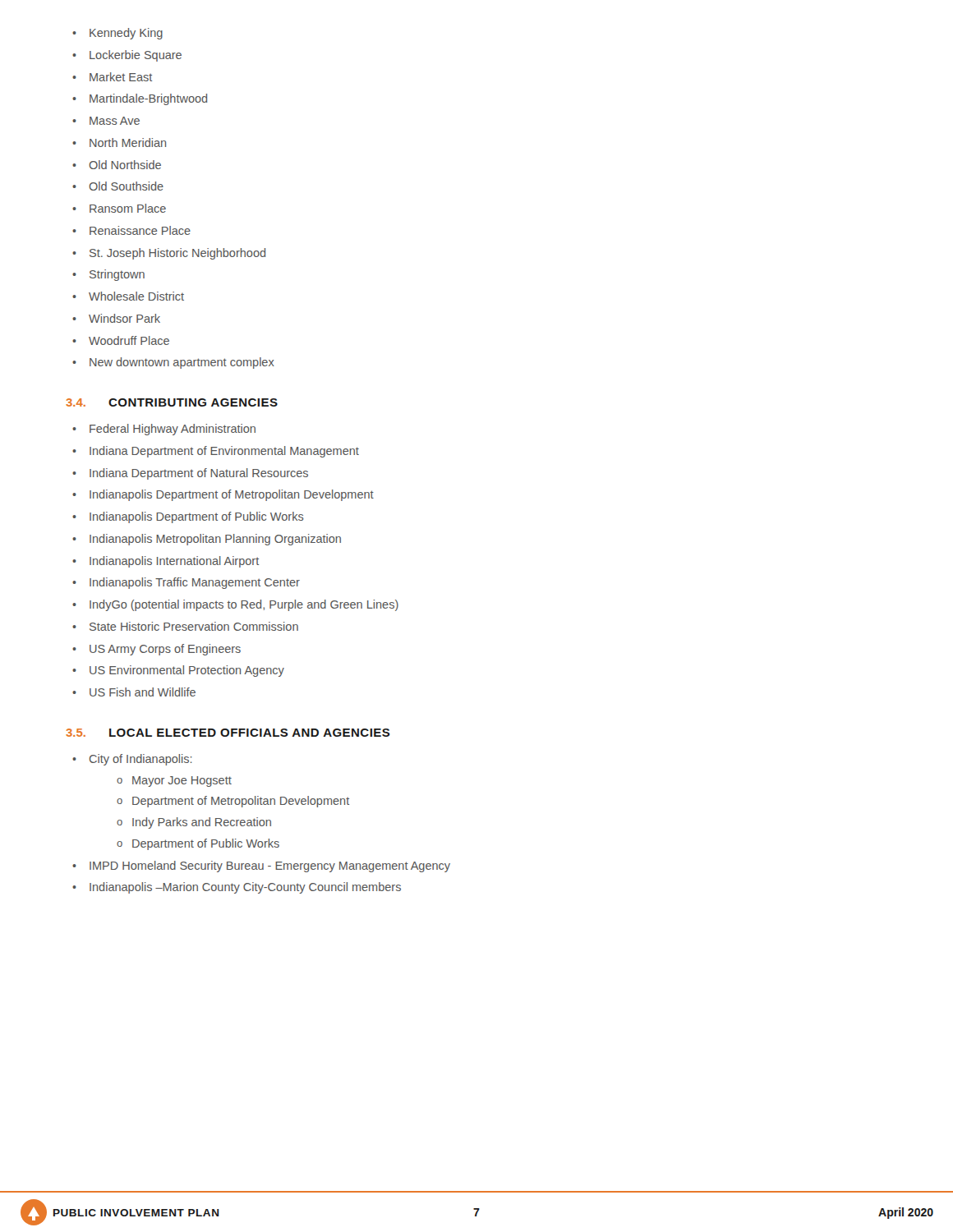Viewport: 953px width, 1232px height.
Task: Locate the section header that reads "3.4. CONTRIBUTING AGENCIES"
Action: coord(172,402)
